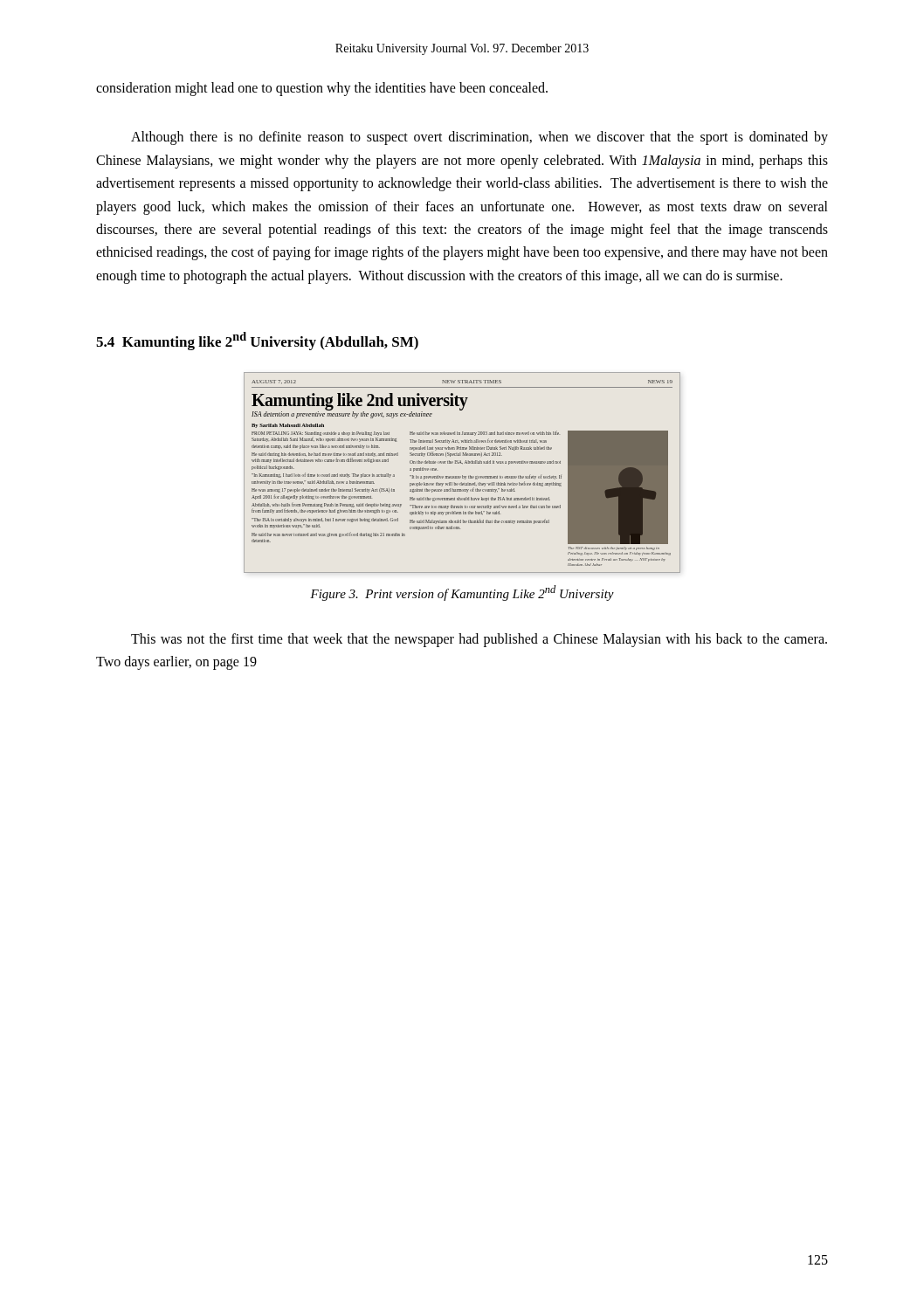Select the caption with the text "Figure 3. Print version of Kamunting"
The width and height of the screenshot is (924, 1310).
tap(462, 592)
